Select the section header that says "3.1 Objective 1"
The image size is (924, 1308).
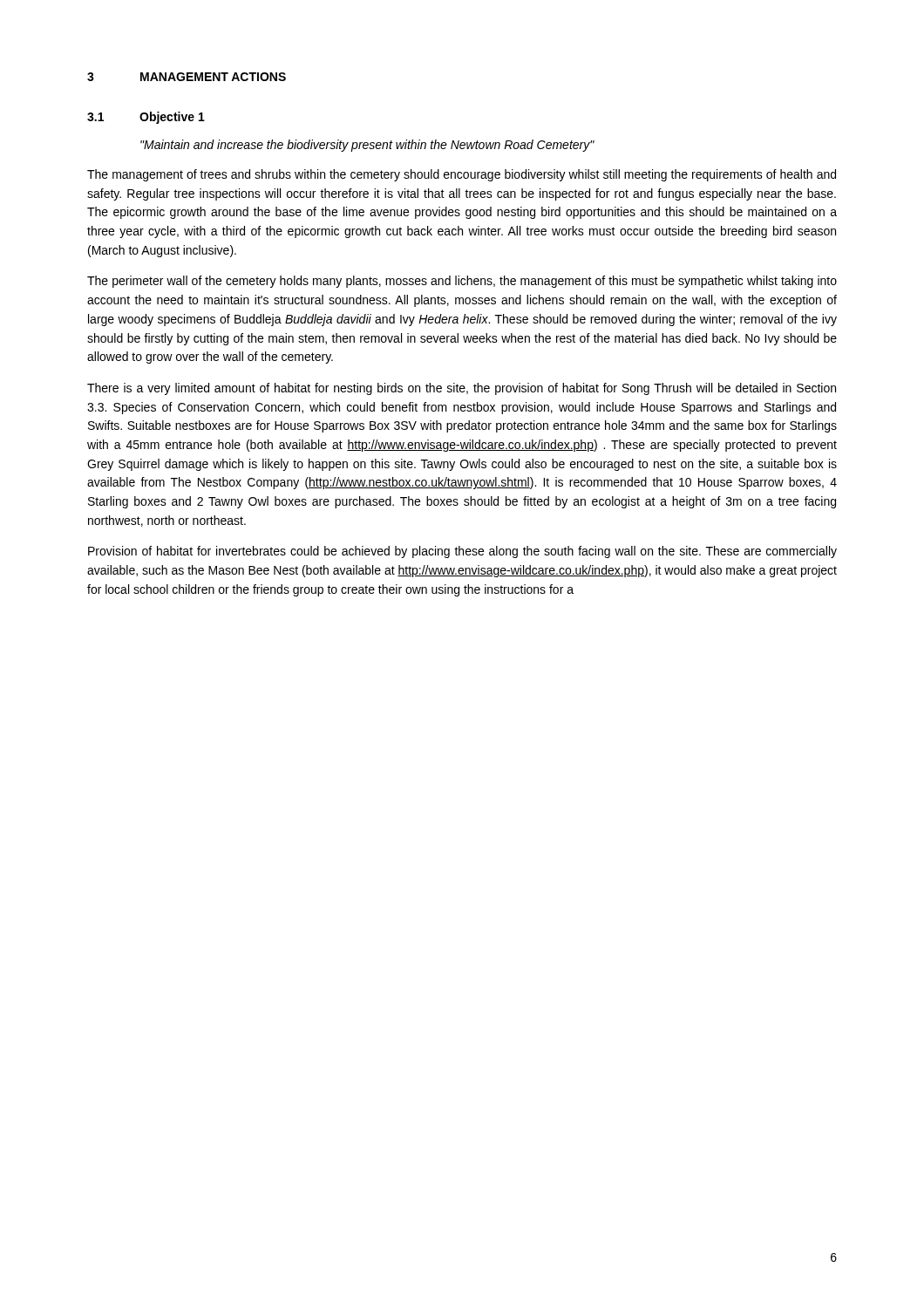tap(146, 117)
